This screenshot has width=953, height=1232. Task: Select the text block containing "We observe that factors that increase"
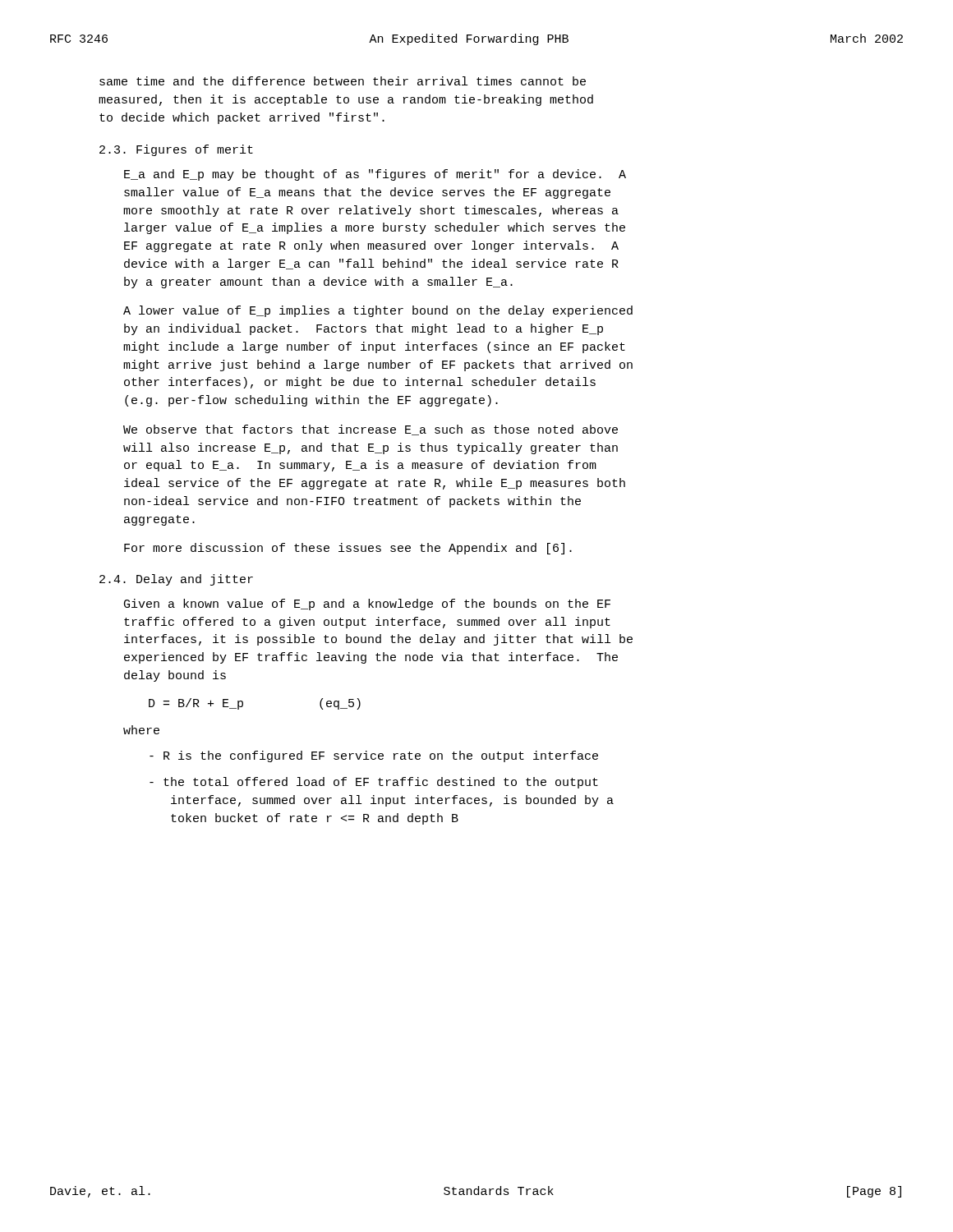click(375, 475)
